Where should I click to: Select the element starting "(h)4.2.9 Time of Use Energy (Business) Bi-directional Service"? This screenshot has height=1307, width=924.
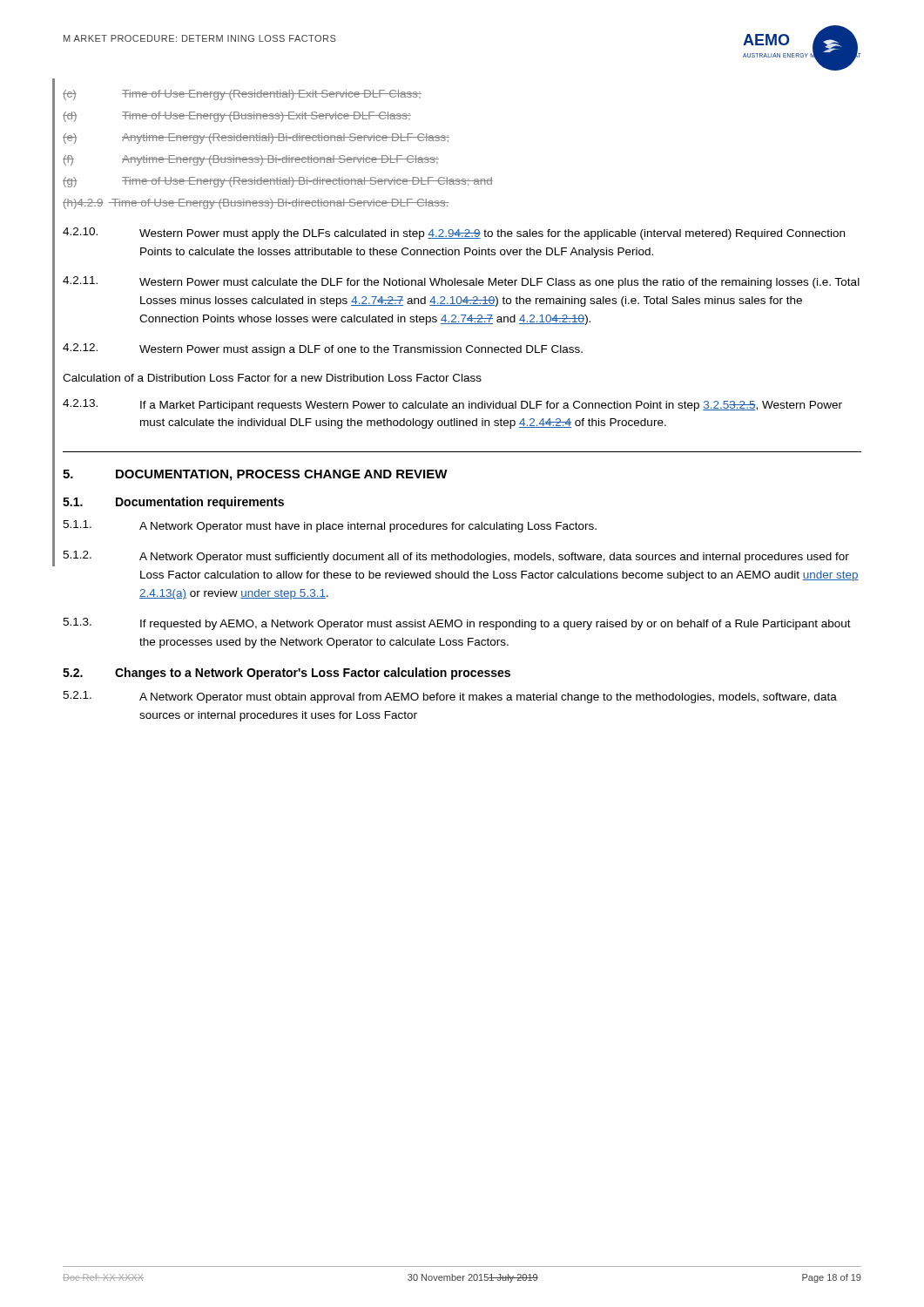(x=256, y=203)
